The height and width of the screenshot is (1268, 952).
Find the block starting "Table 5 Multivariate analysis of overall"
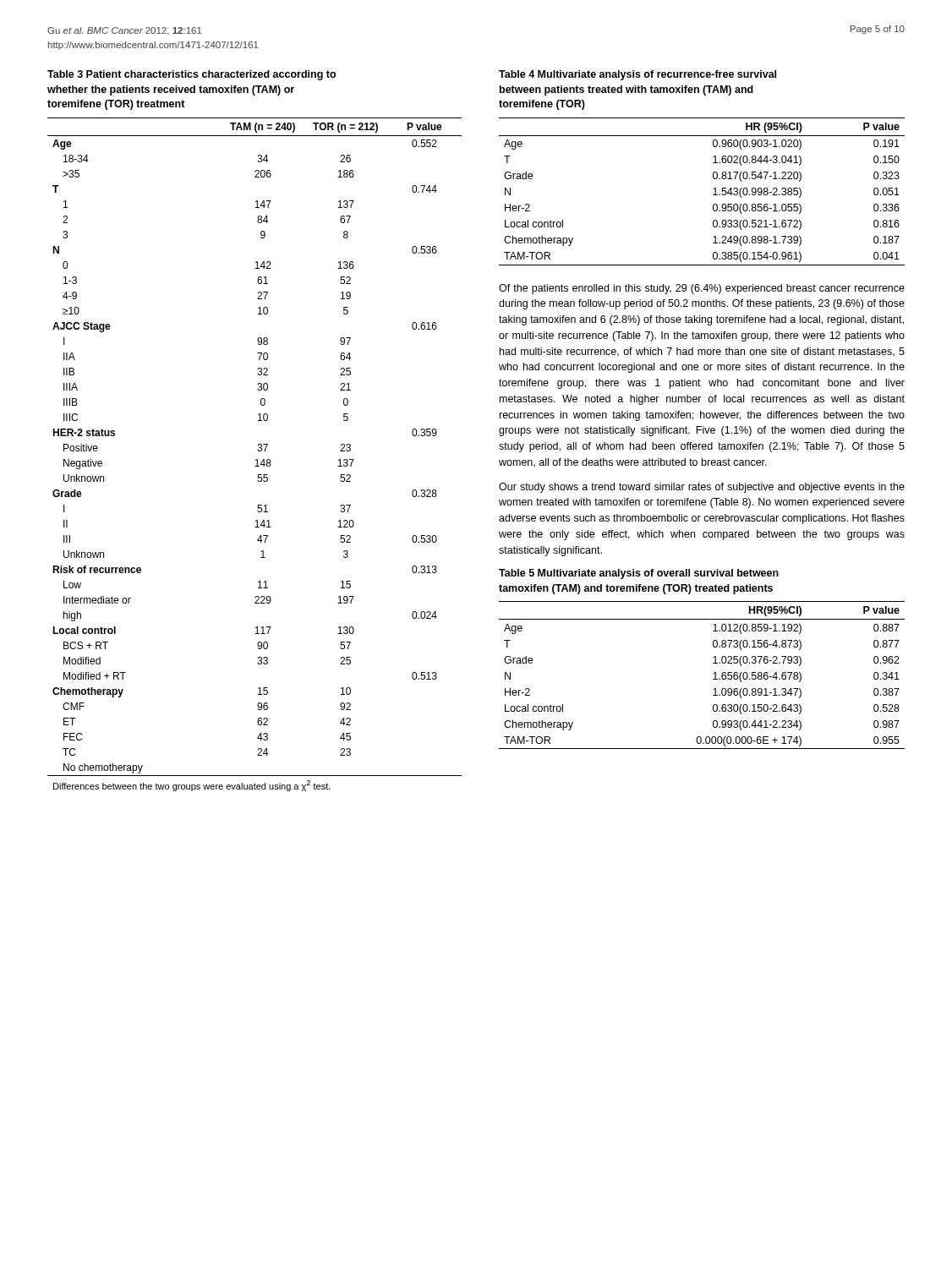click(x=639, y=581)
